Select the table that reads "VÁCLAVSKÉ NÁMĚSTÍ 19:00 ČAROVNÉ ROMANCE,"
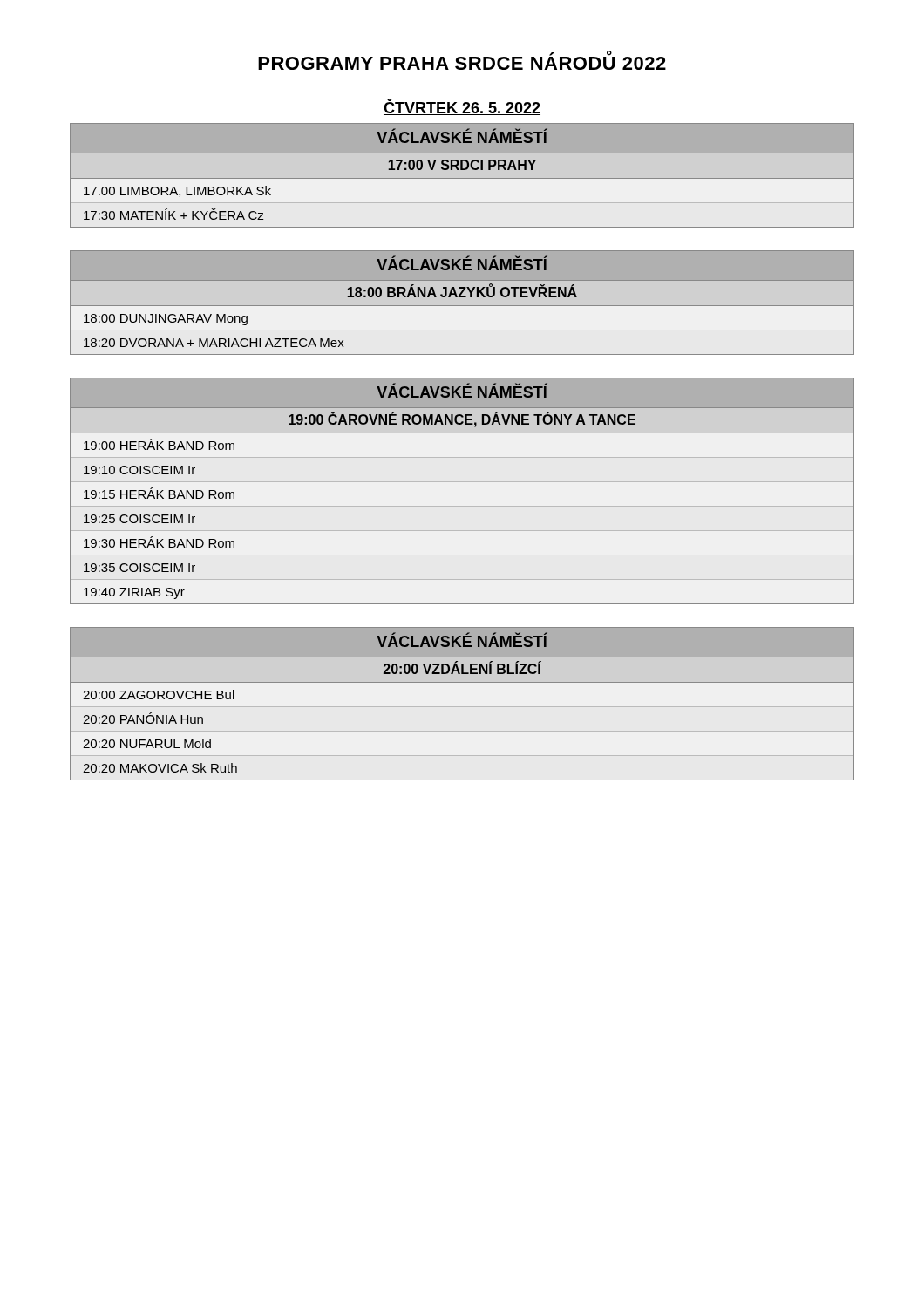Screen dimensions: 1308x924 coord(462,491)
